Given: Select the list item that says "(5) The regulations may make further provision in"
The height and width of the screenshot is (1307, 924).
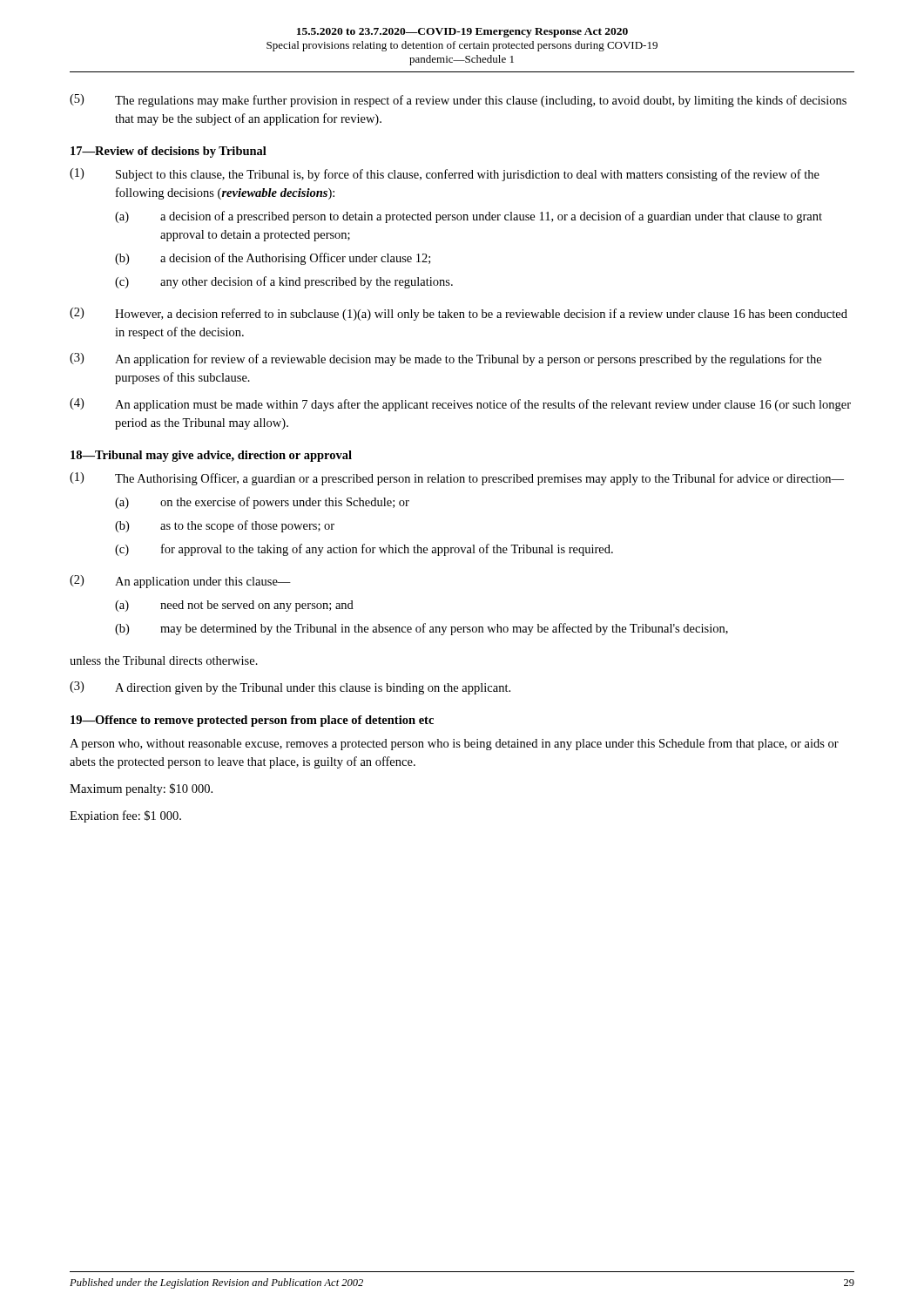Looking at the screenshot, I should (462, 110).
